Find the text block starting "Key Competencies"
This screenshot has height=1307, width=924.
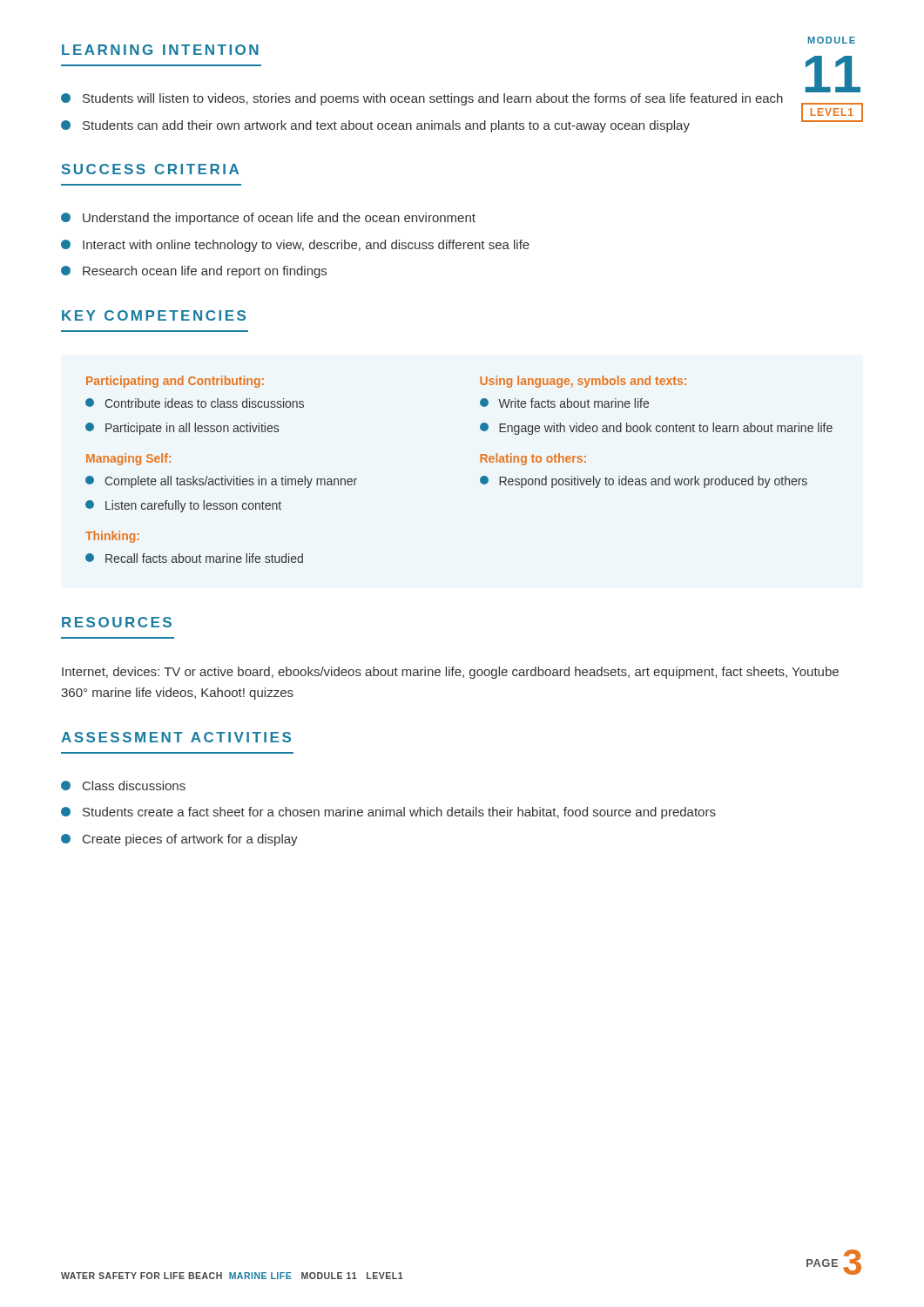(x=155, y=319)
